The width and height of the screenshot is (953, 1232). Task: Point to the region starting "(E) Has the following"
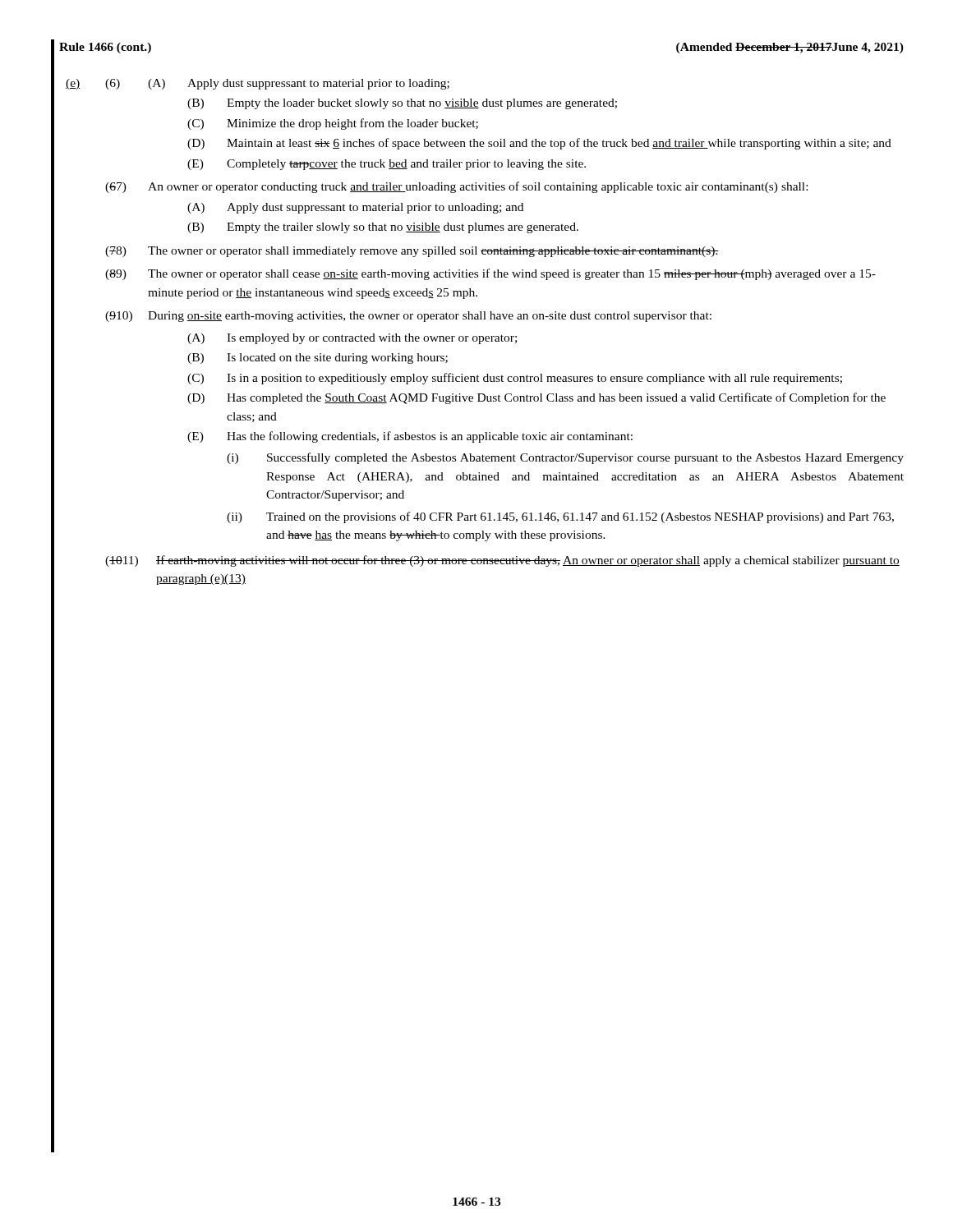coord(485,436)
